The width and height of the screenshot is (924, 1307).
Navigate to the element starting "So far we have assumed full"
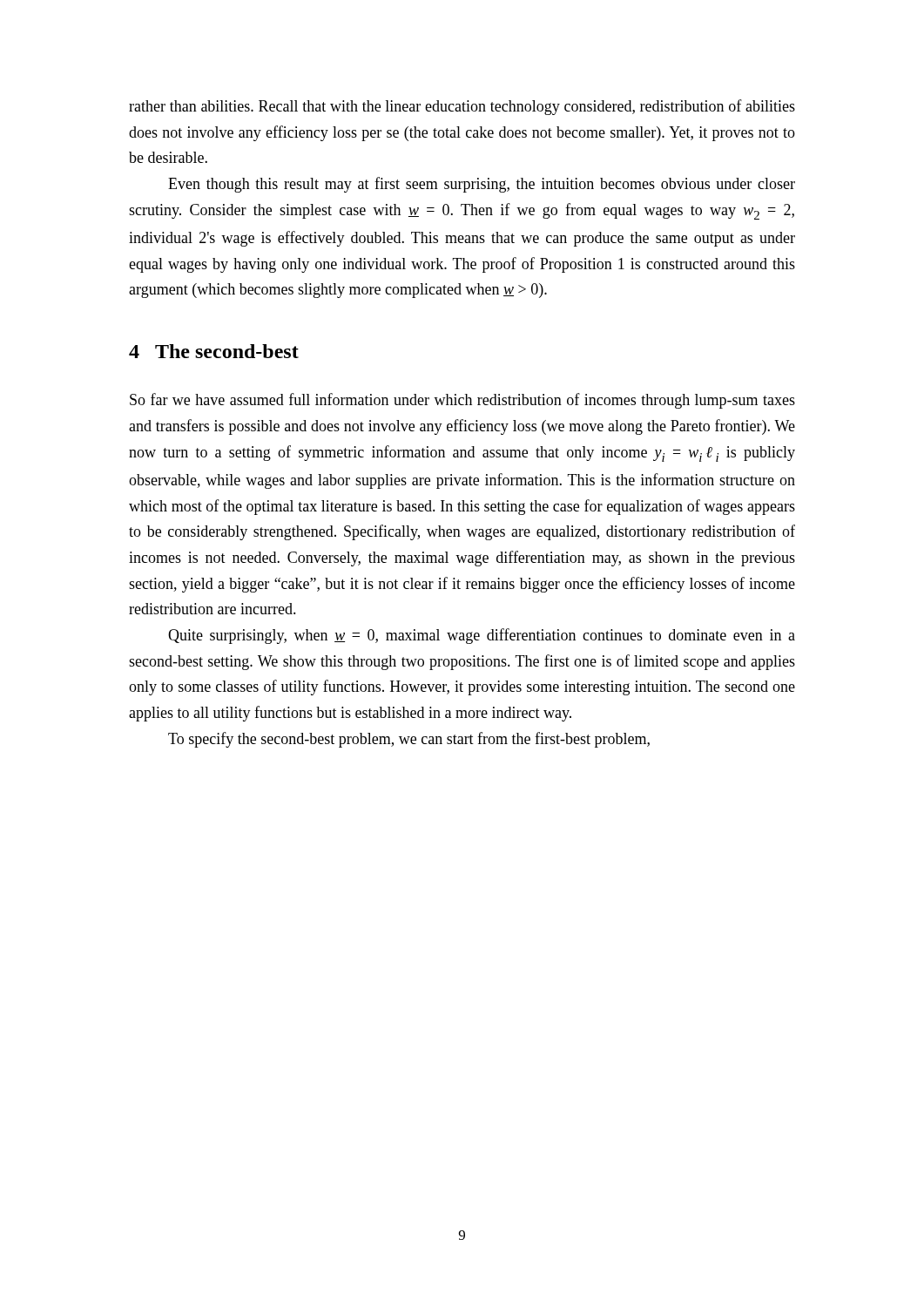pyautogui.click(x=462, y=570)
